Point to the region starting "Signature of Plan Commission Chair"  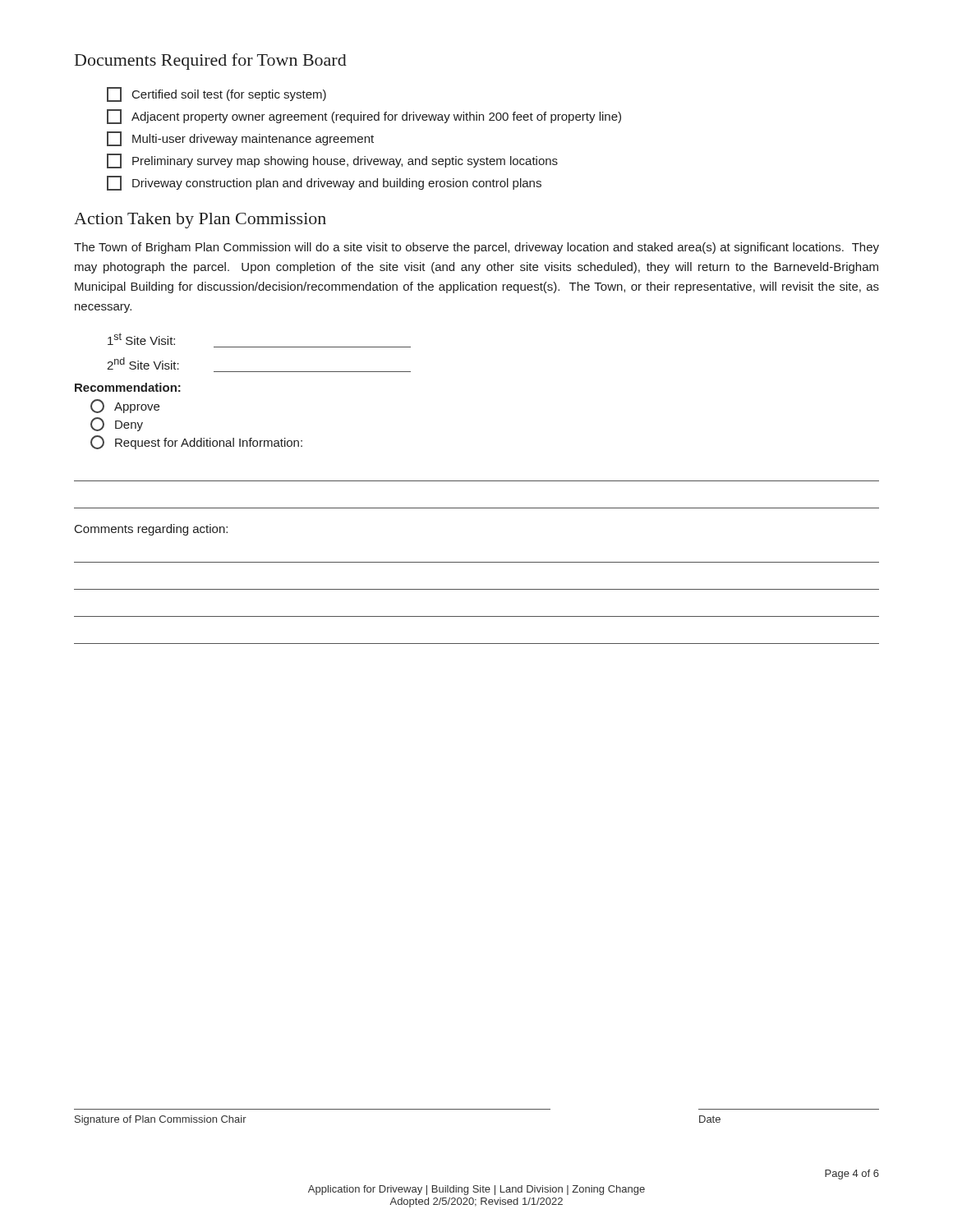[160, 1119]
